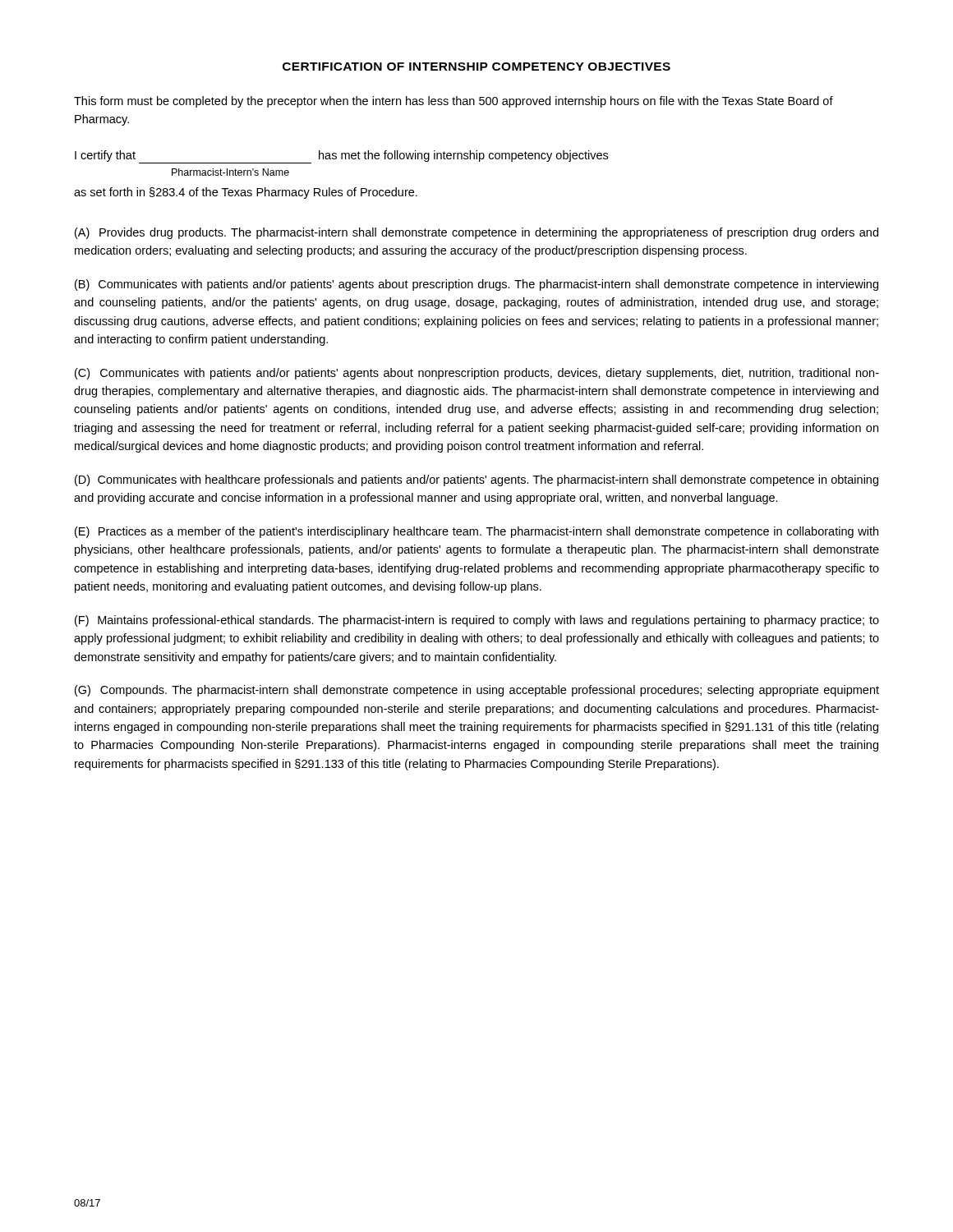Locate the text block containing "(E) Practices as a"
The image size is (953, 1232).
point(476,559)
